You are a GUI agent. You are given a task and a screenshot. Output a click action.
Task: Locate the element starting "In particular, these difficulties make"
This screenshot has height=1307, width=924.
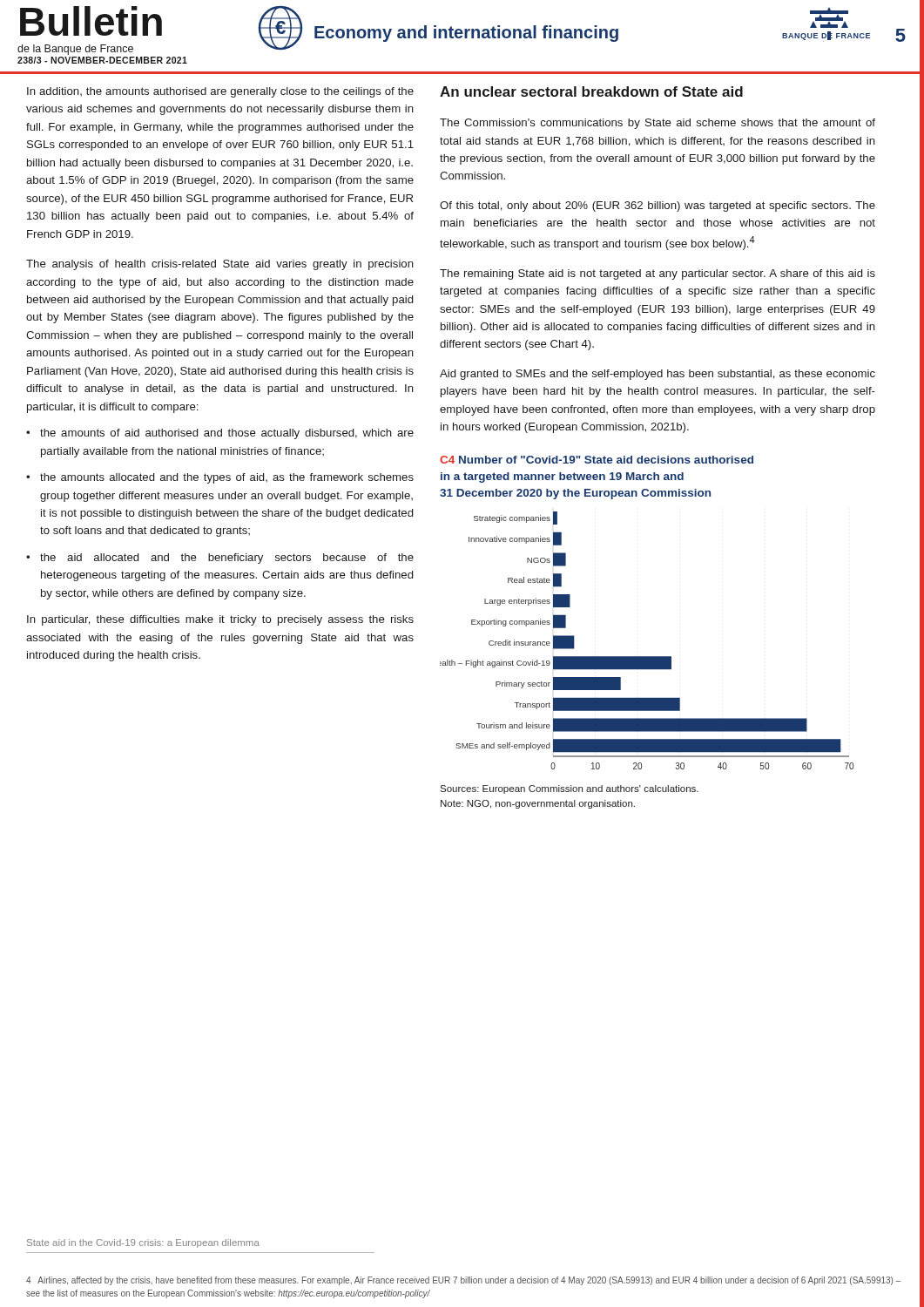(220, 637)
